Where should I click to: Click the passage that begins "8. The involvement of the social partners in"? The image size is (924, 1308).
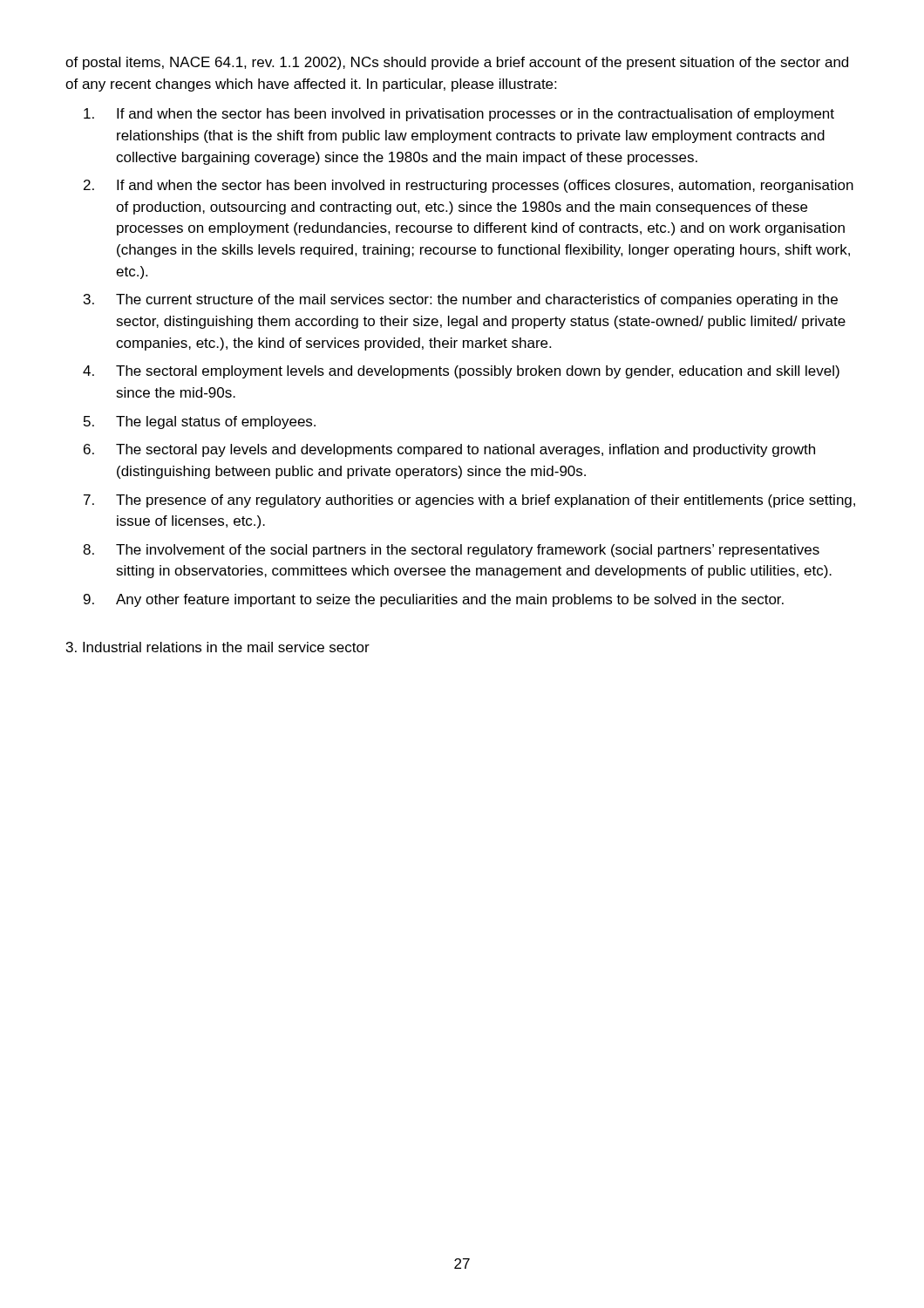click(x=462, y=561)
